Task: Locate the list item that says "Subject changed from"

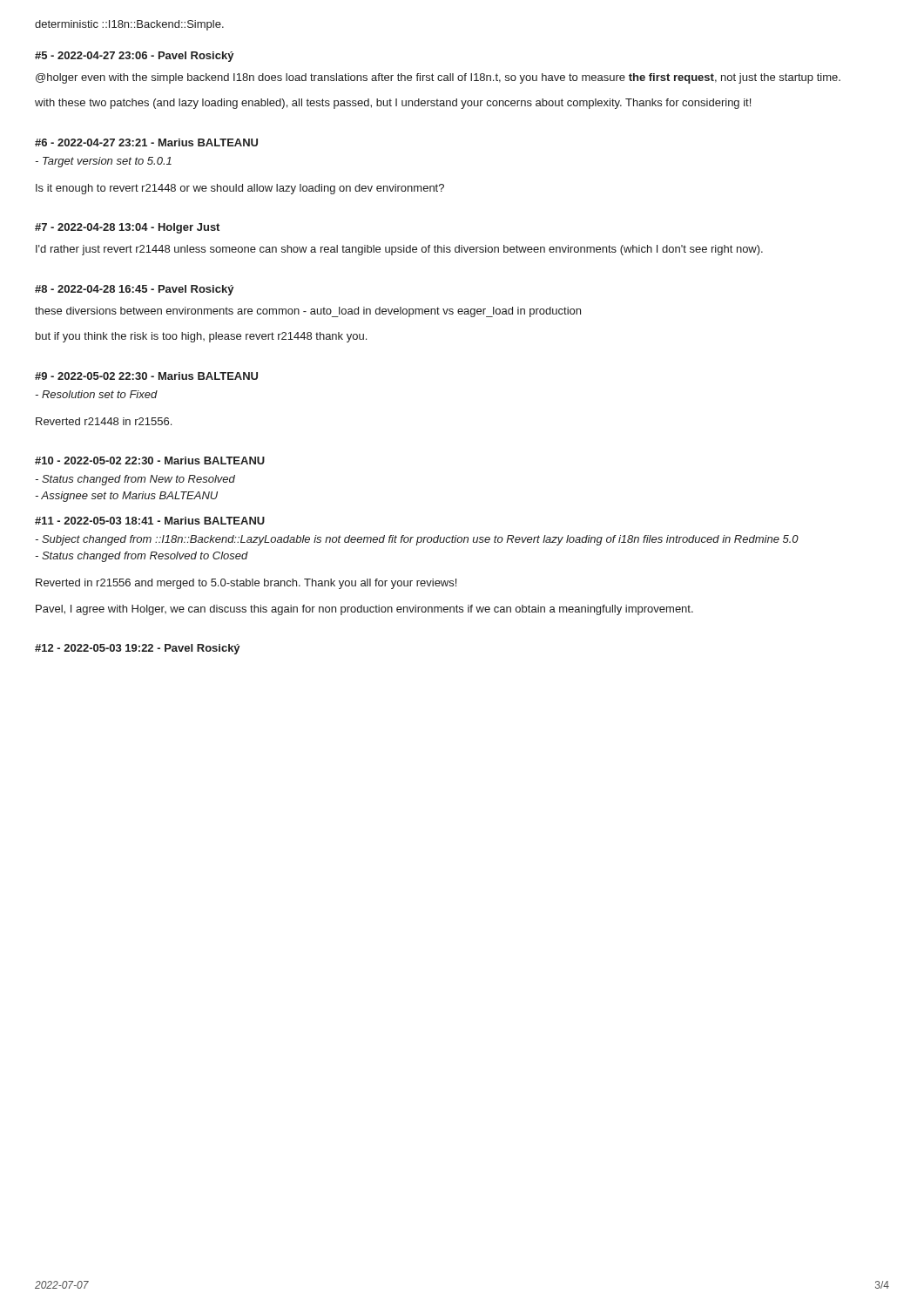Action: tap(417, 539)
